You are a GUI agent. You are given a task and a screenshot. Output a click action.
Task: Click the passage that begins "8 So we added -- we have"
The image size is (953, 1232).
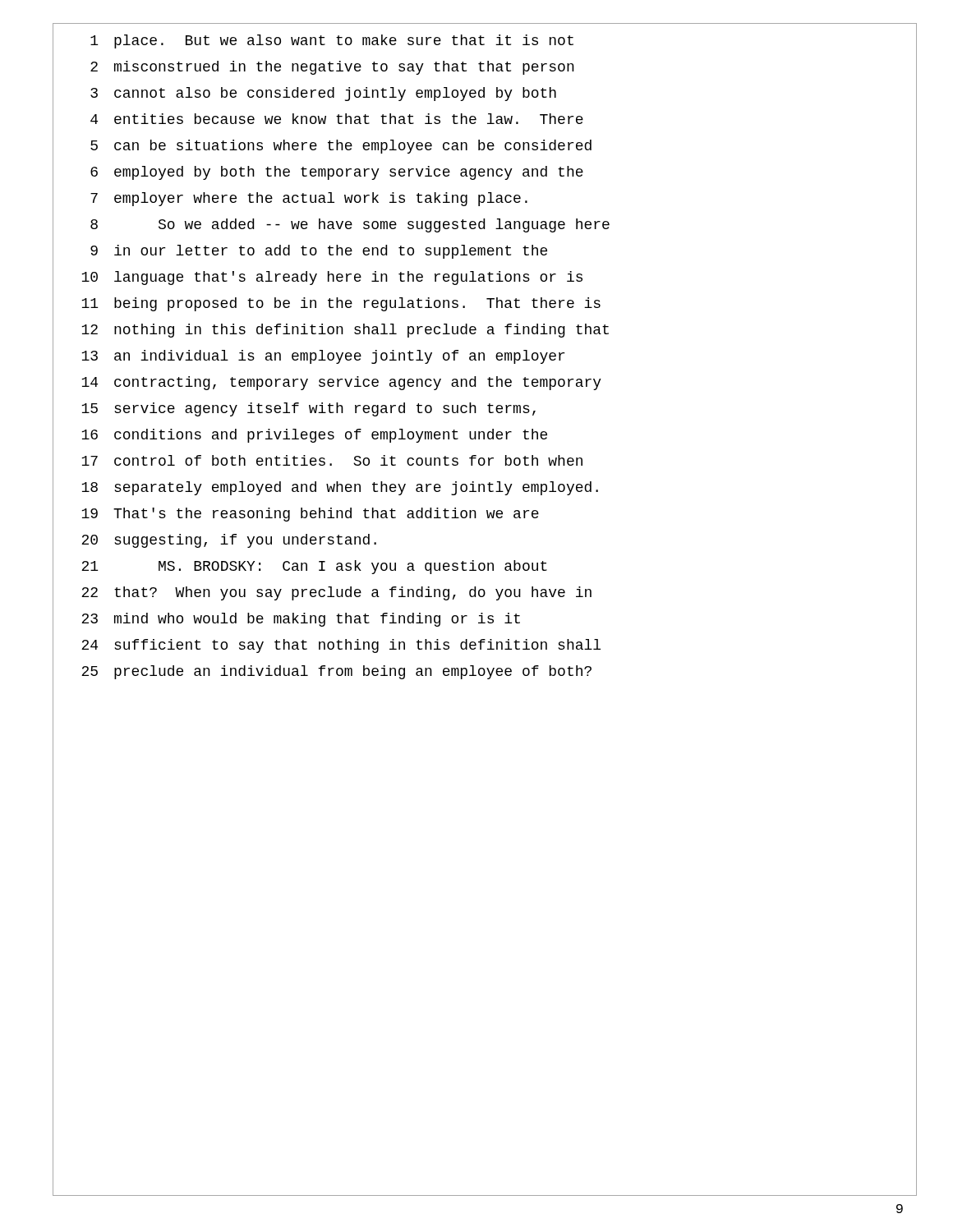485,225
